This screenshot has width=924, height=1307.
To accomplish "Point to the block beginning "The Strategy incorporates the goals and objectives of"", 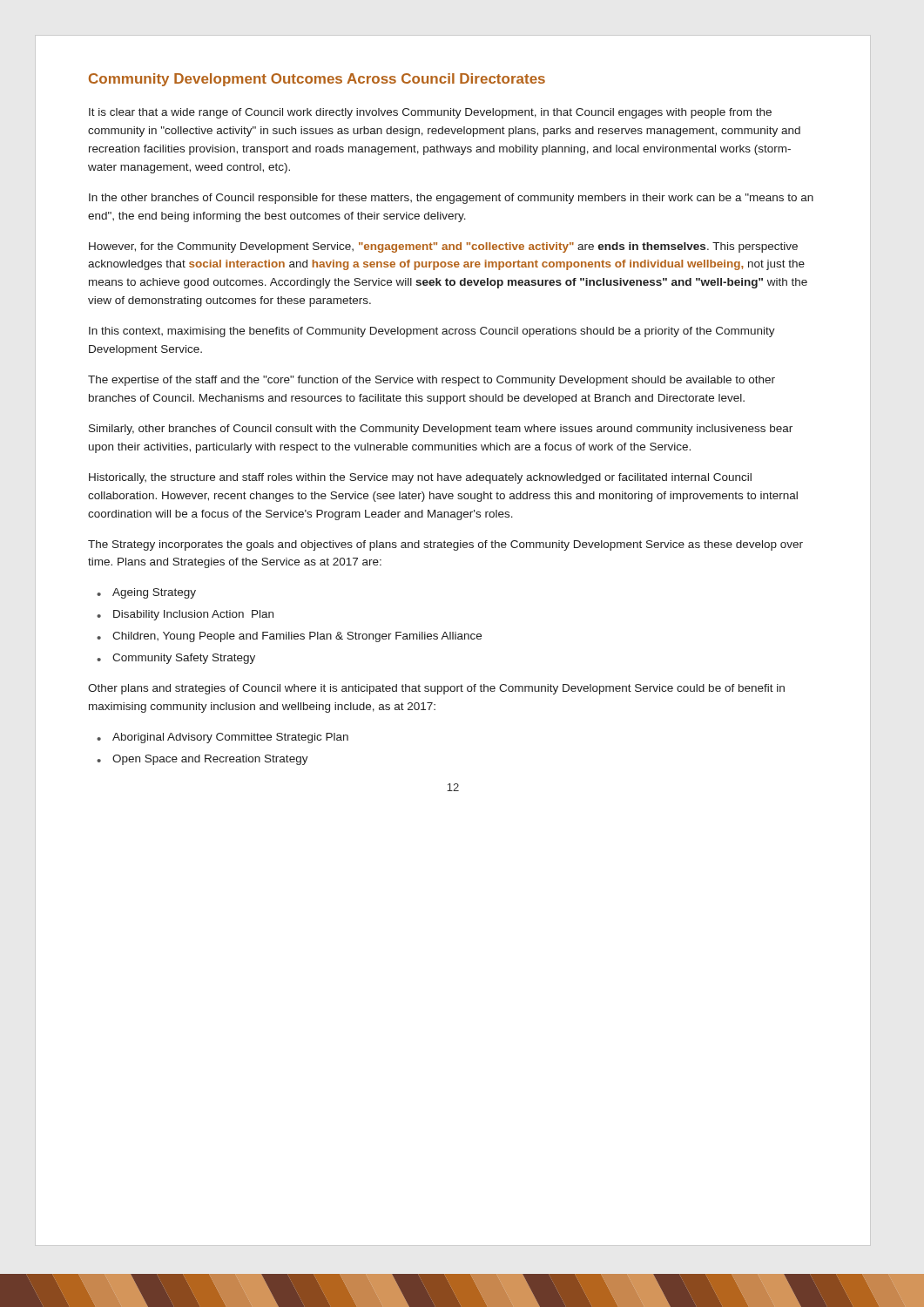I will (x=453, y=554).
